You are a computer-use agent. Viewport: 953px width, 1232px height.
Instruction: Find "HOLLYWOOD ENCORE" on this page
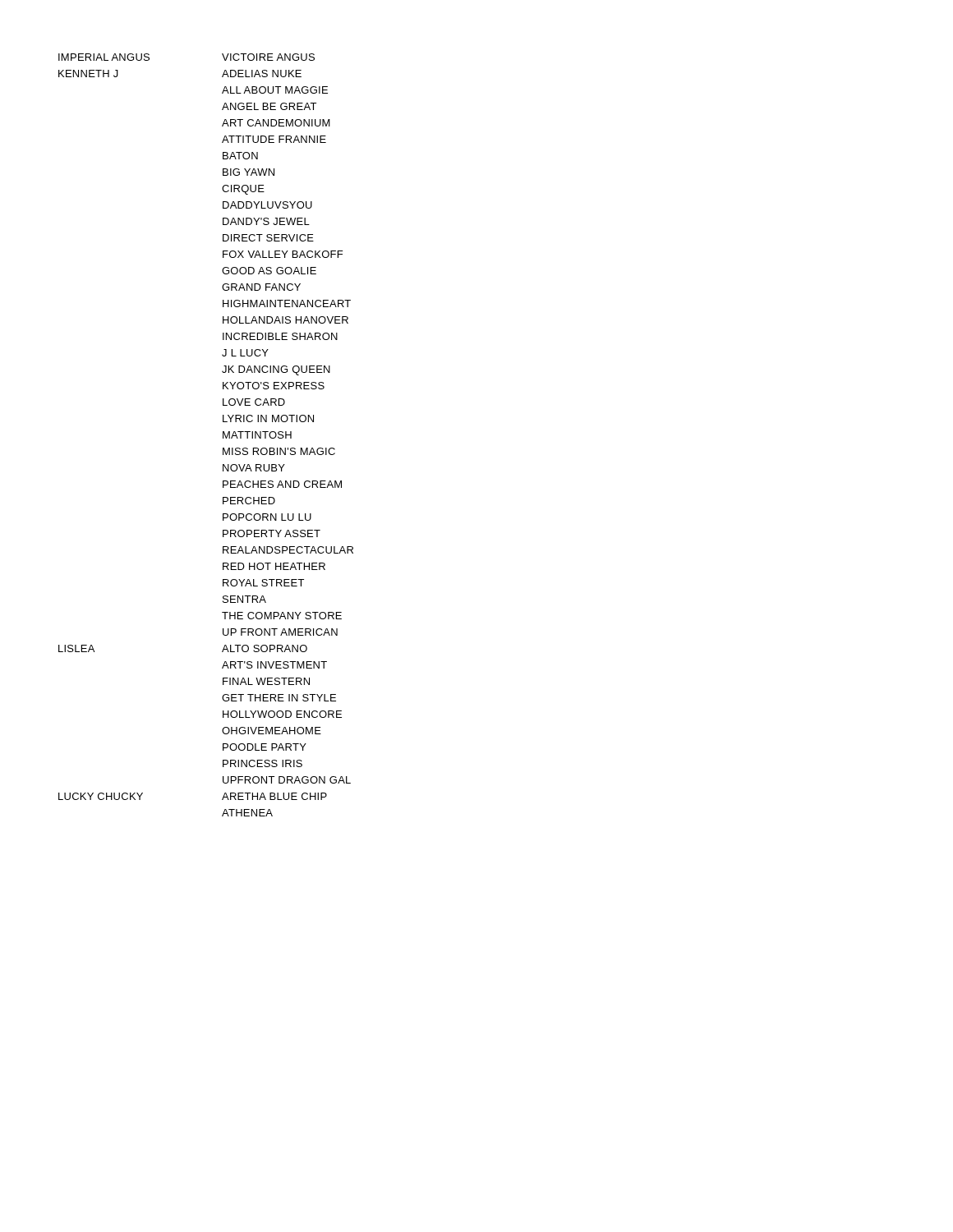282,715
